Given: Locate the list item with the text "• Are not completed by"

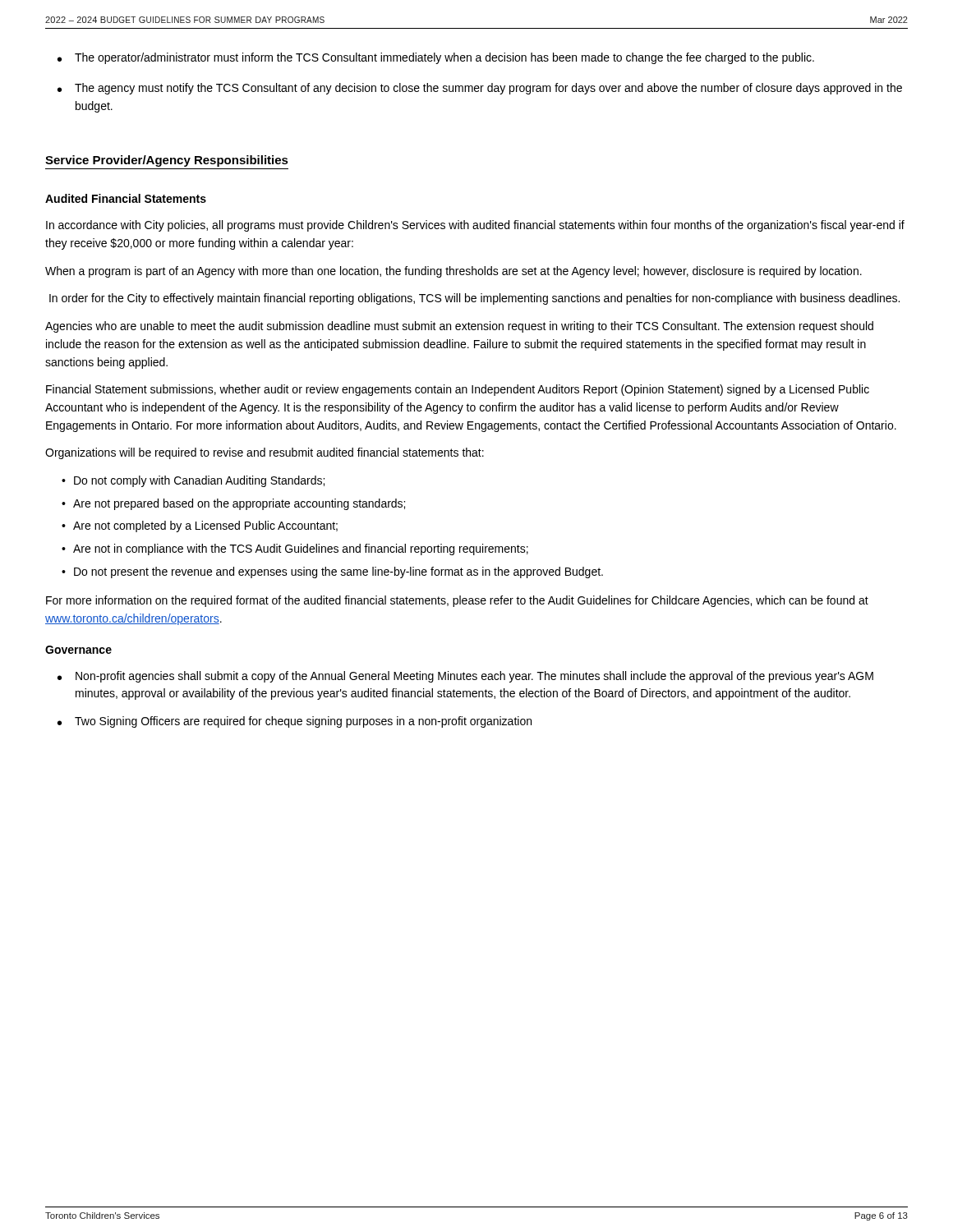Looking at the screenshot, I should [x=200, y=527].
